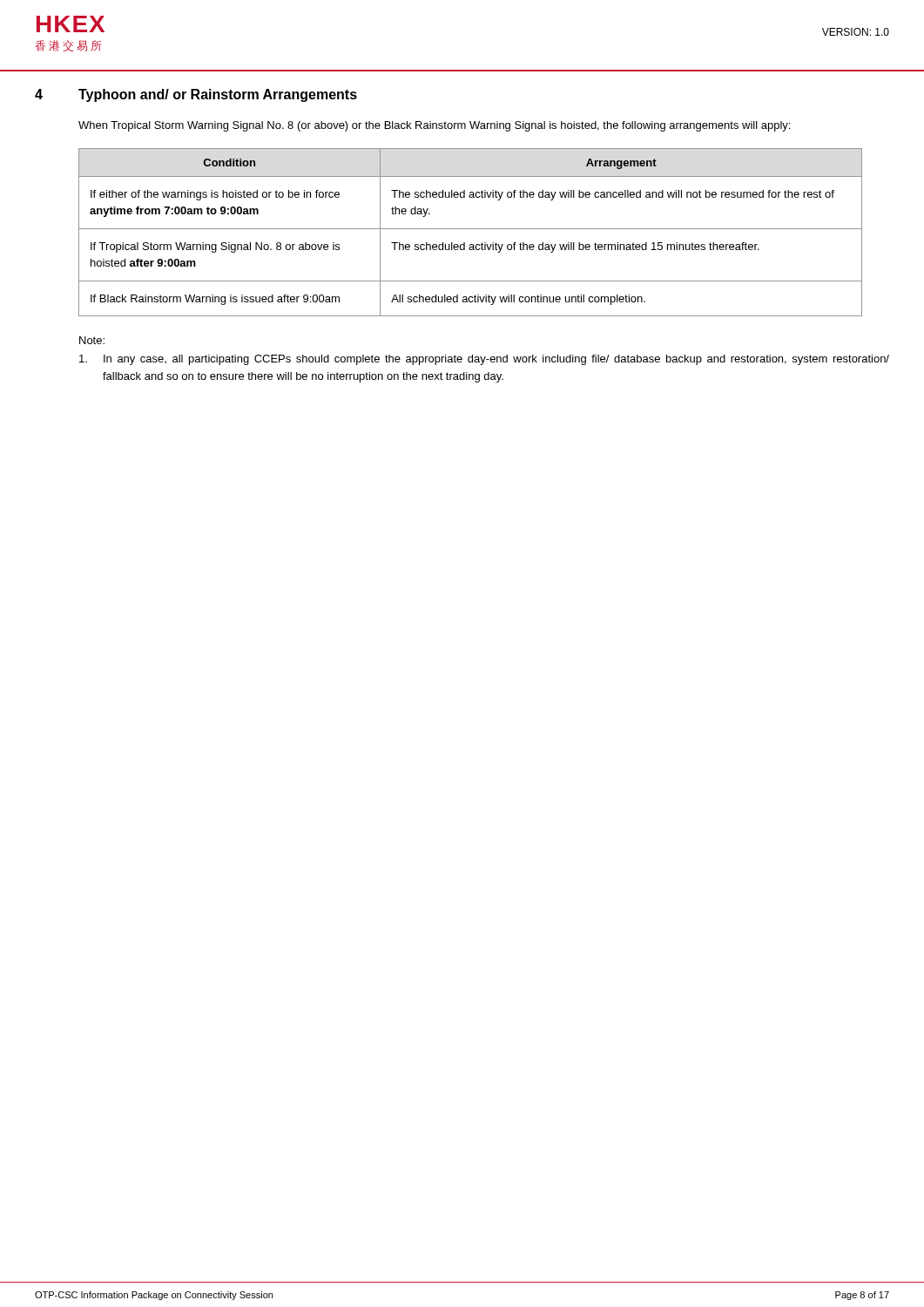924x1307 pixels.
Task: Find a table
Action: (484, 232)
